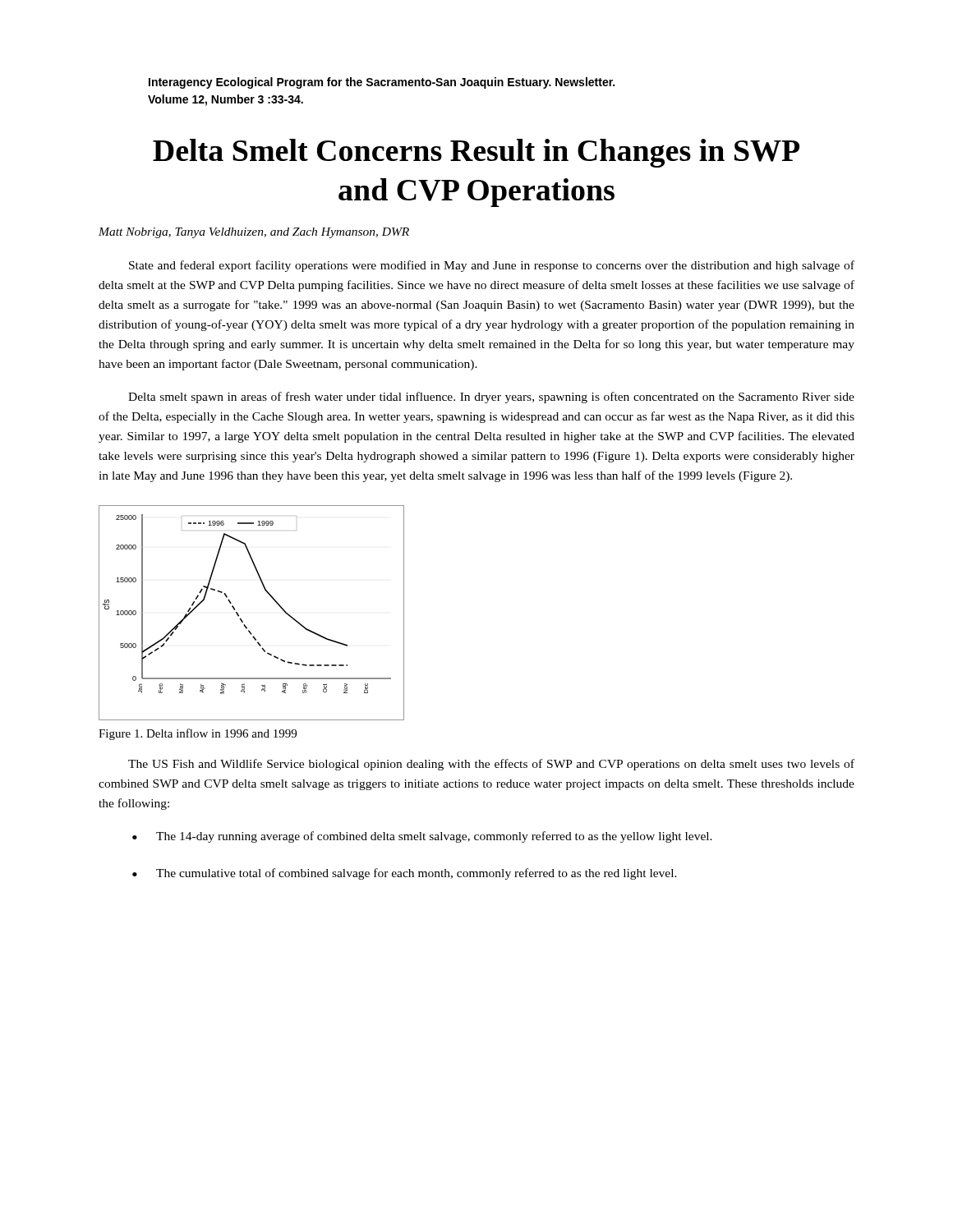Locate the block of text that opens with "• The 14-day running average"
The width and height of the screenshot is (953, 1232).
click(x=493, y=838)
